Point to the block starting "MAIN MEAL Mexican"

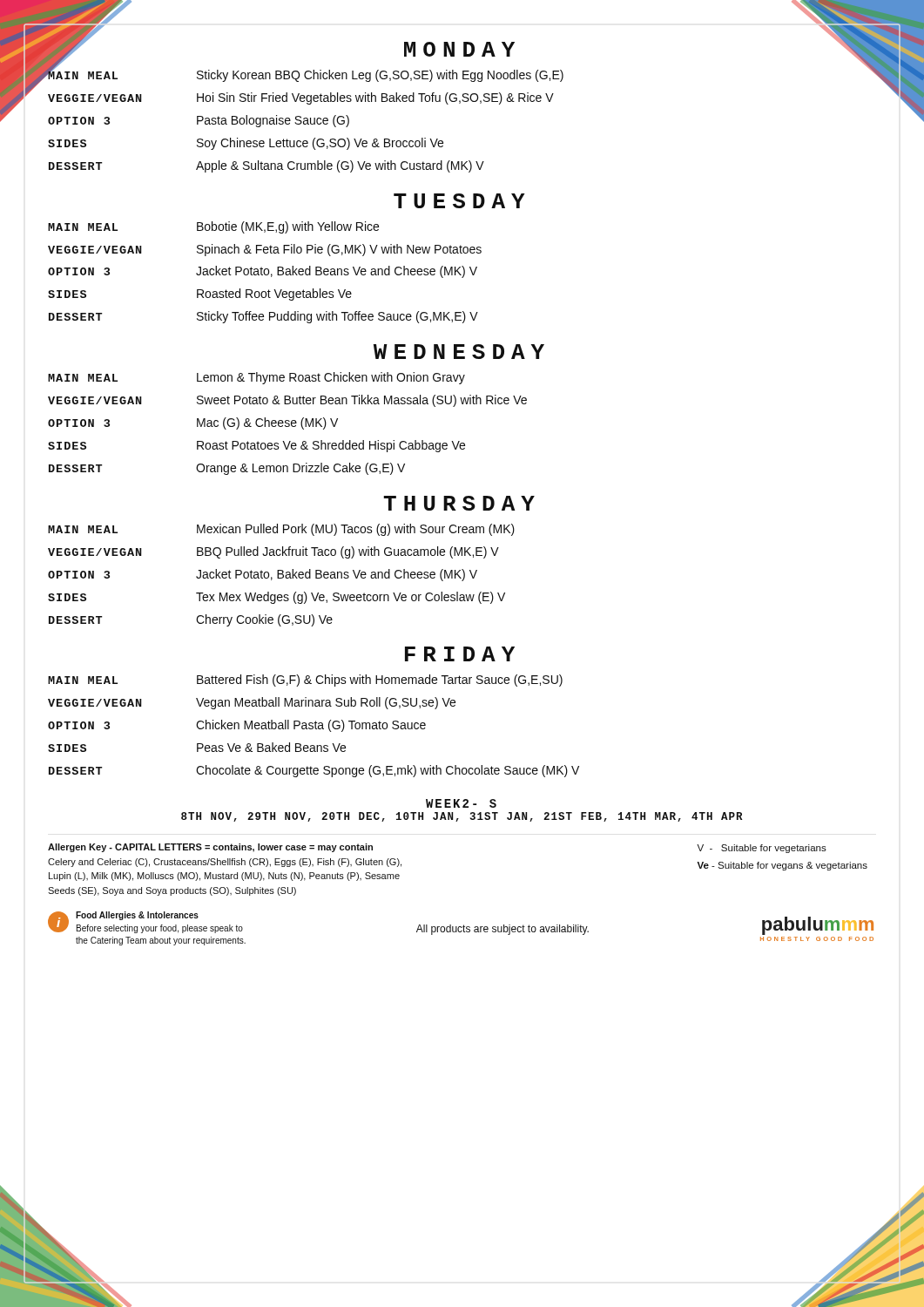[281, 530]
